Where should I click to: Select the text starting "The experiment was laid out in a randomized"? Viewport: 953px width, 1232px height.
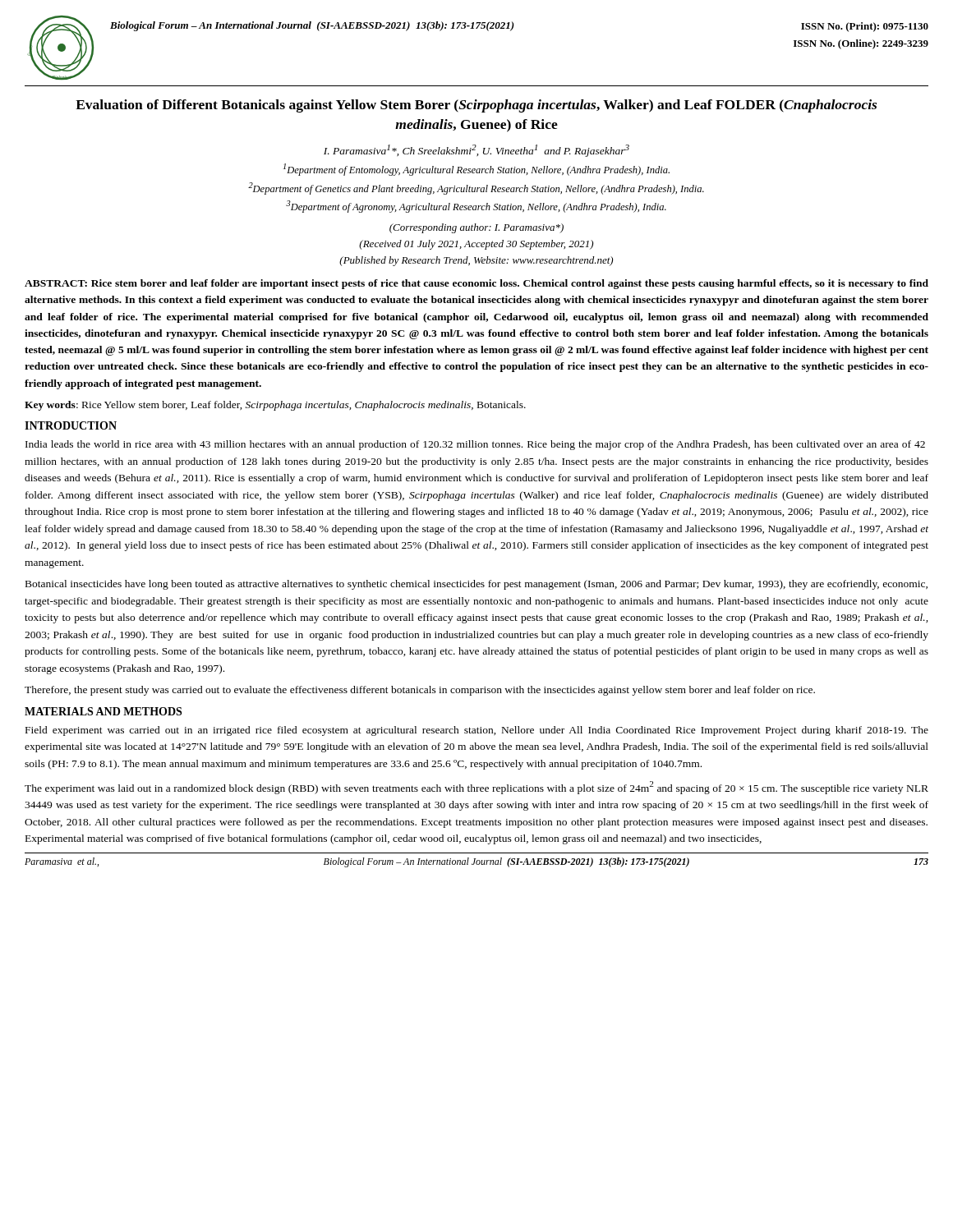click(476, 812)
